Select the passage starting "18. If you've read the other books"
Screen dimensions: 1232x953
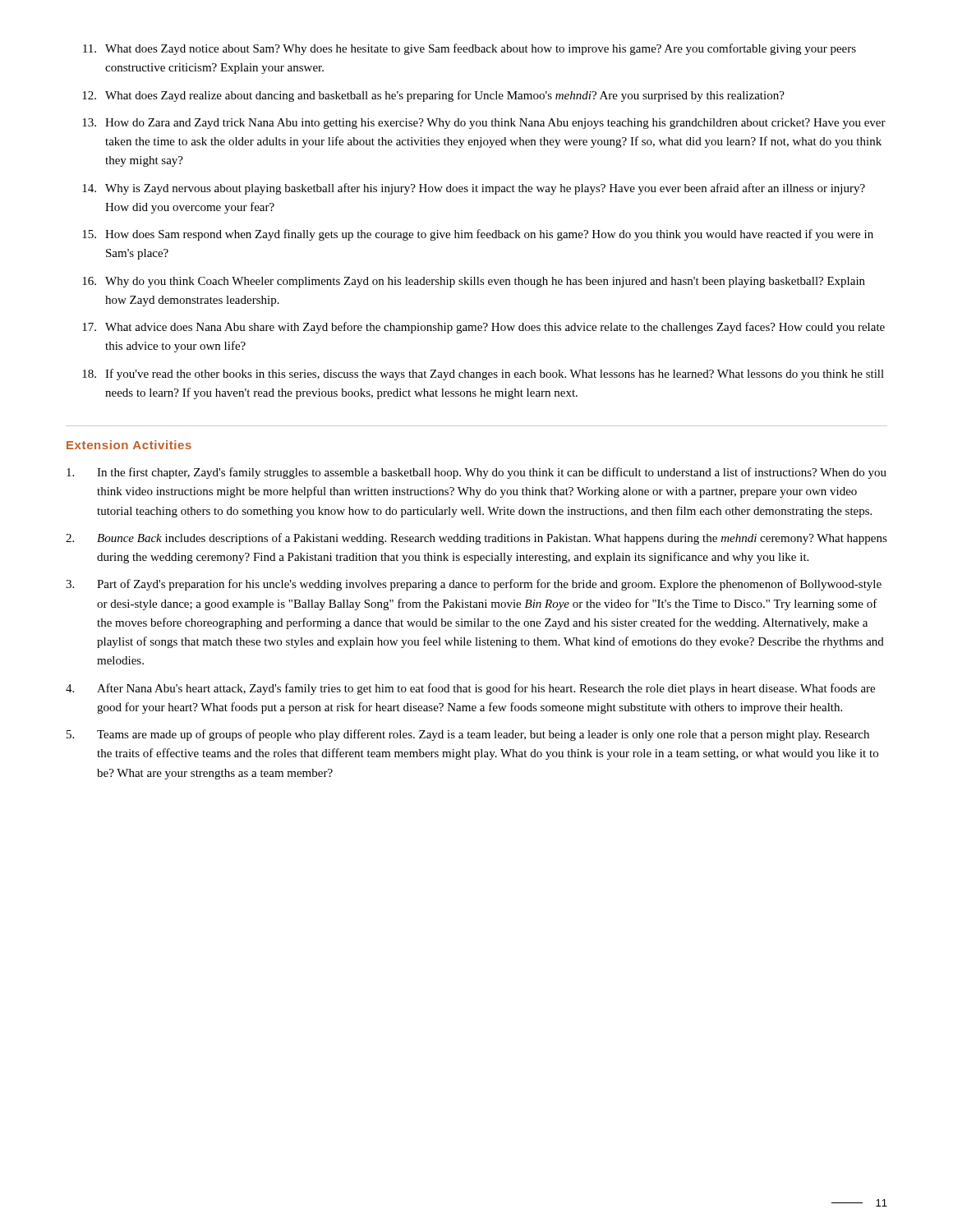[476, 383]
